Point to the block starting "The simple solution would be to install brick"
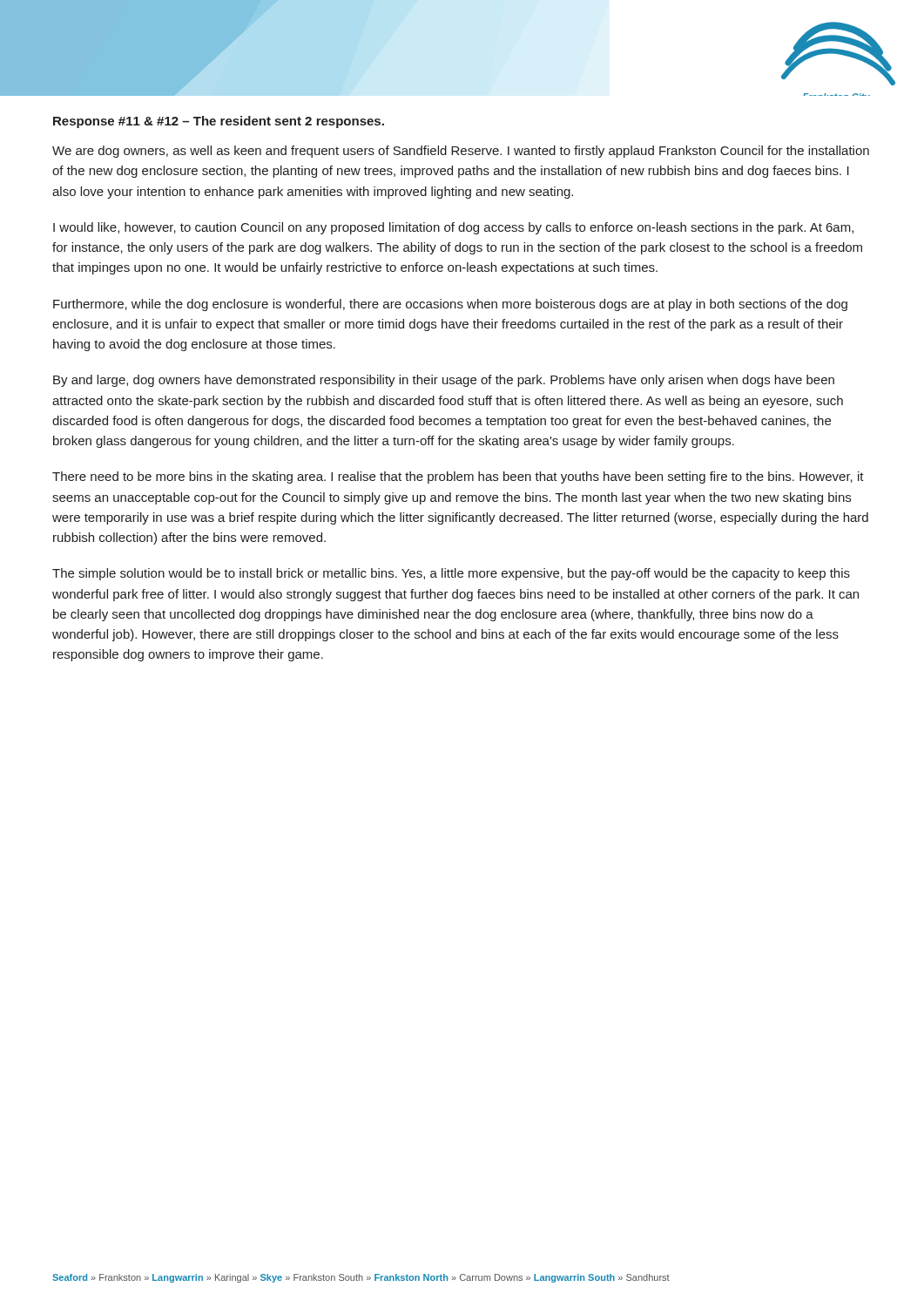This screenshot has height=1307, width=924. coord(456,614)
